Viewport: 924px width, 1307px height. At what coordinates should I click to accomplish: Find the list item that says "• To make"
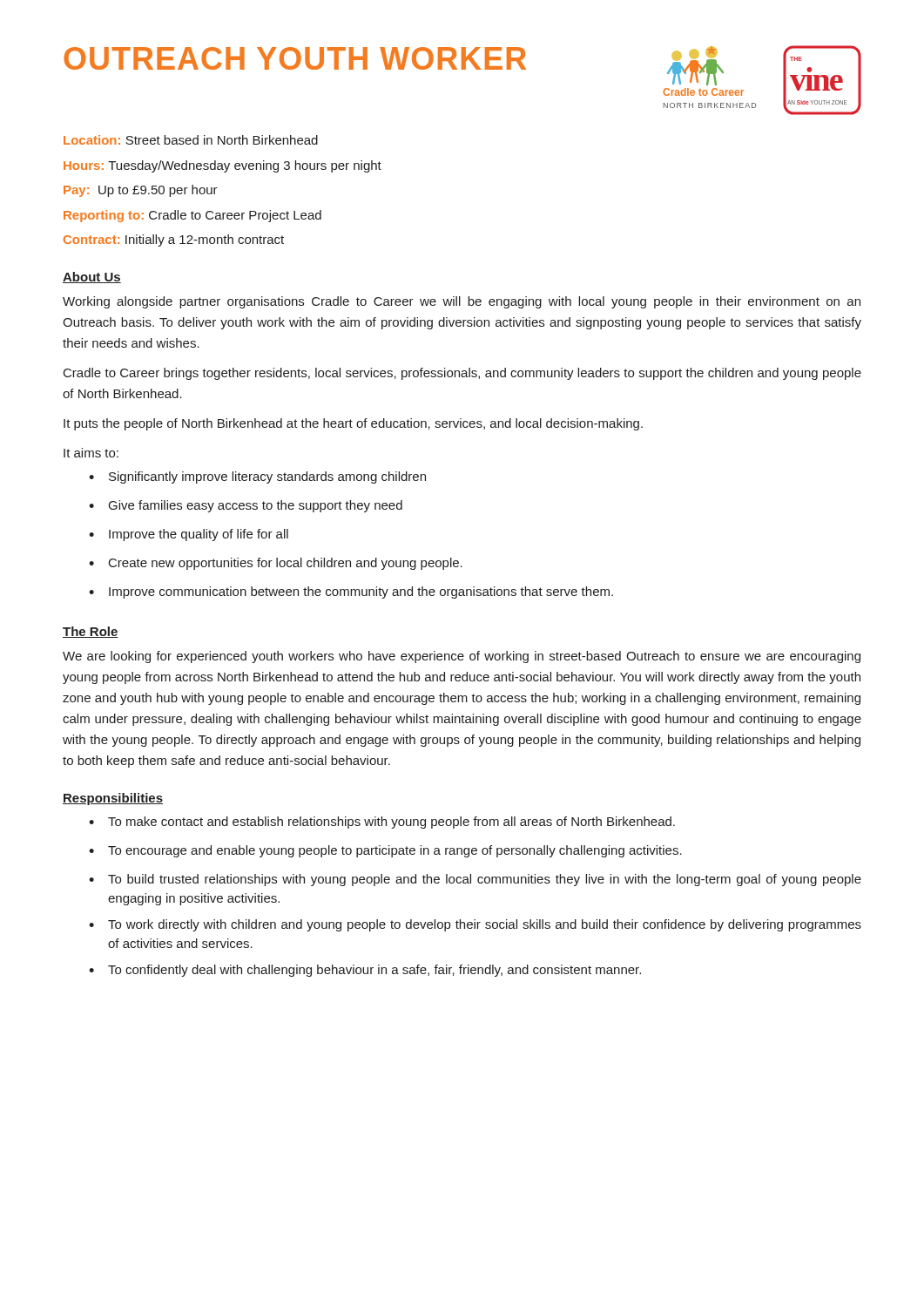(475, 823)
